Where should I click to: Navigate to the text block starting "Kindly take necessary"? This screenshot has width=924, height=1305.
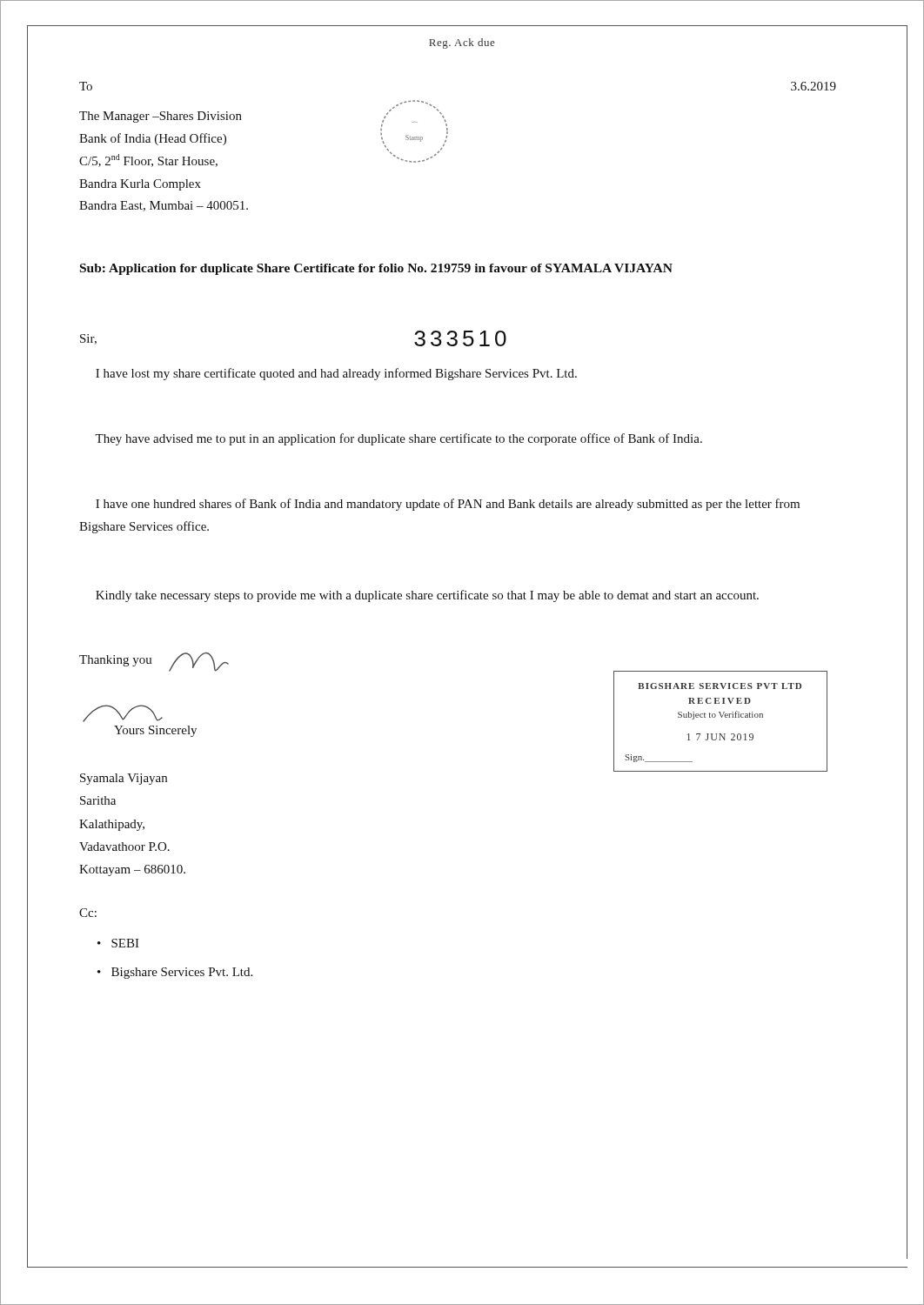[x=419, y=595]
